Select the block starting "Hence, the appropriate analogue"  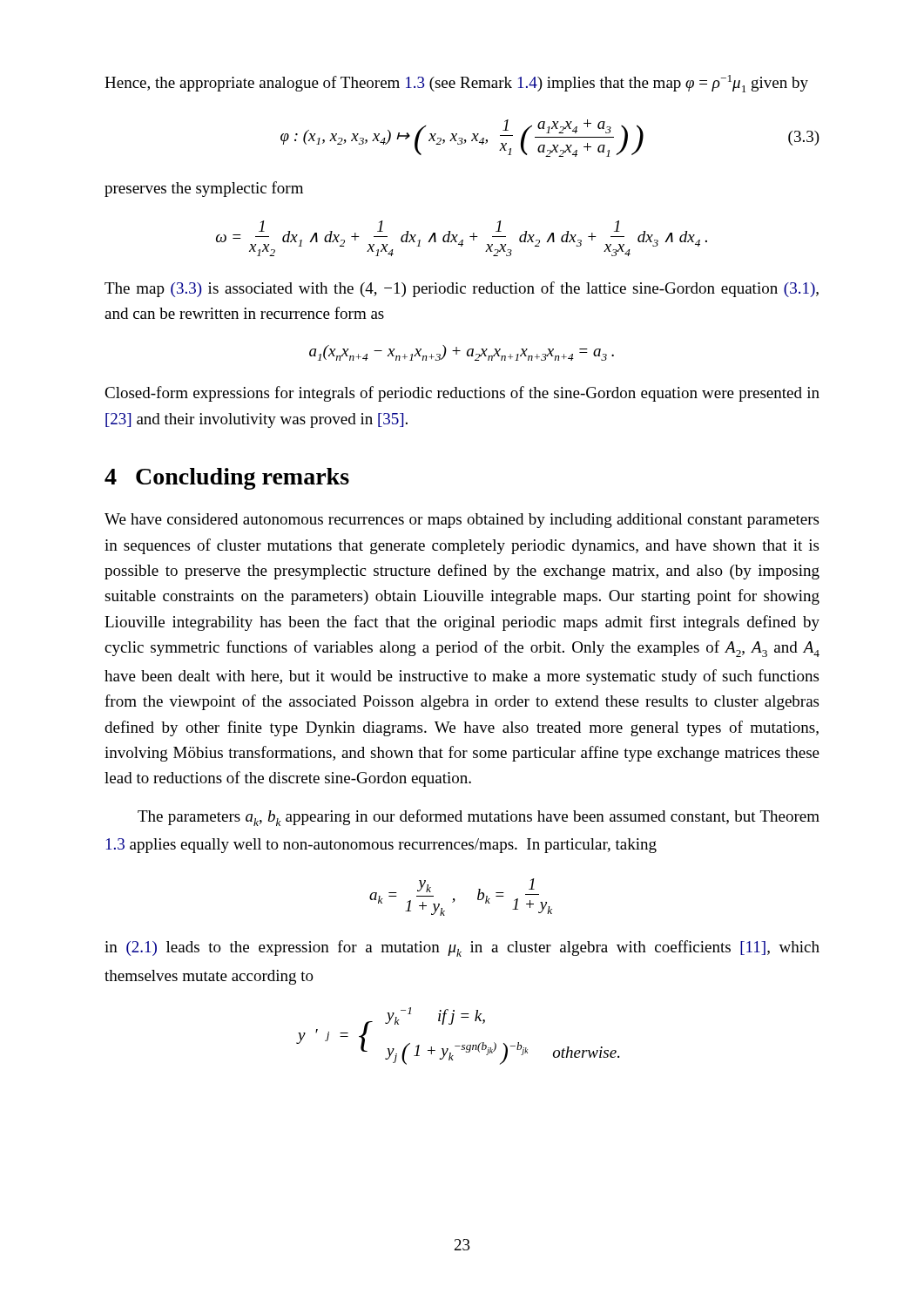point(462,84)
